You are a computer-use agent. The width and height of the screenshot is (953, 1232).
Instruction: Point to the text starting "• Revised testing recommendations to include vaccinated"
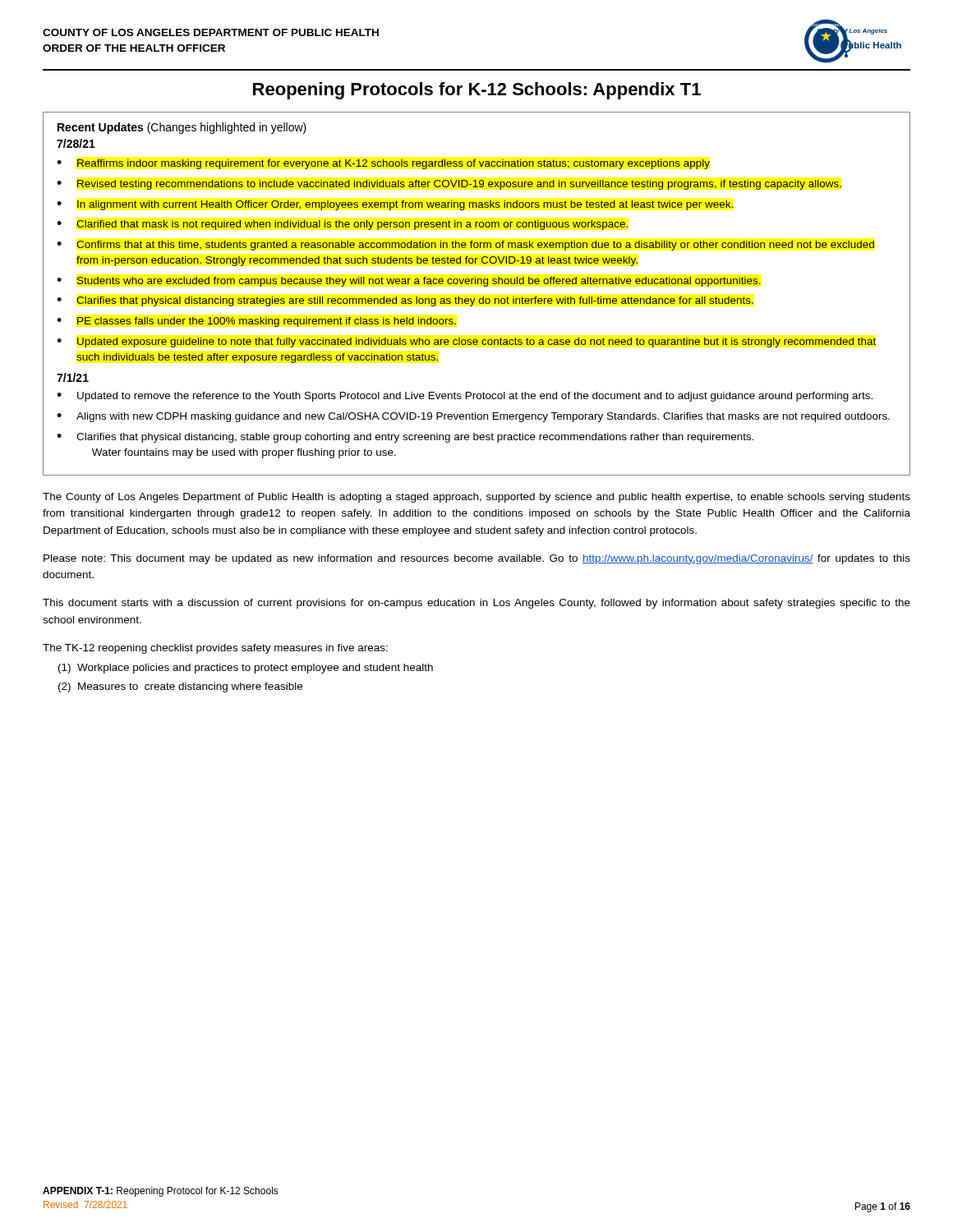point(449,184)
